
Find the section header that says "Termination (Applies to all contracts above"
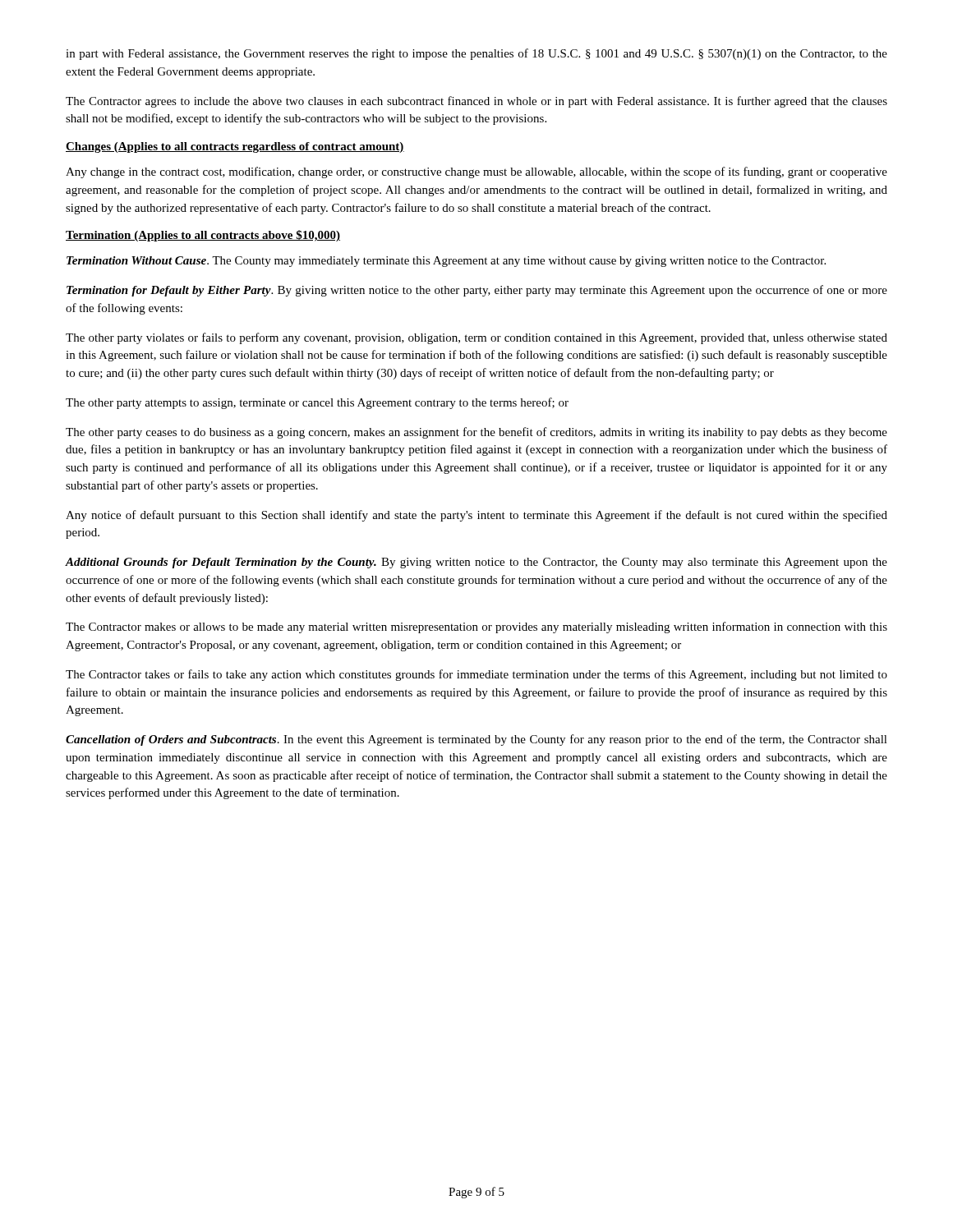(x=203, y=236)
